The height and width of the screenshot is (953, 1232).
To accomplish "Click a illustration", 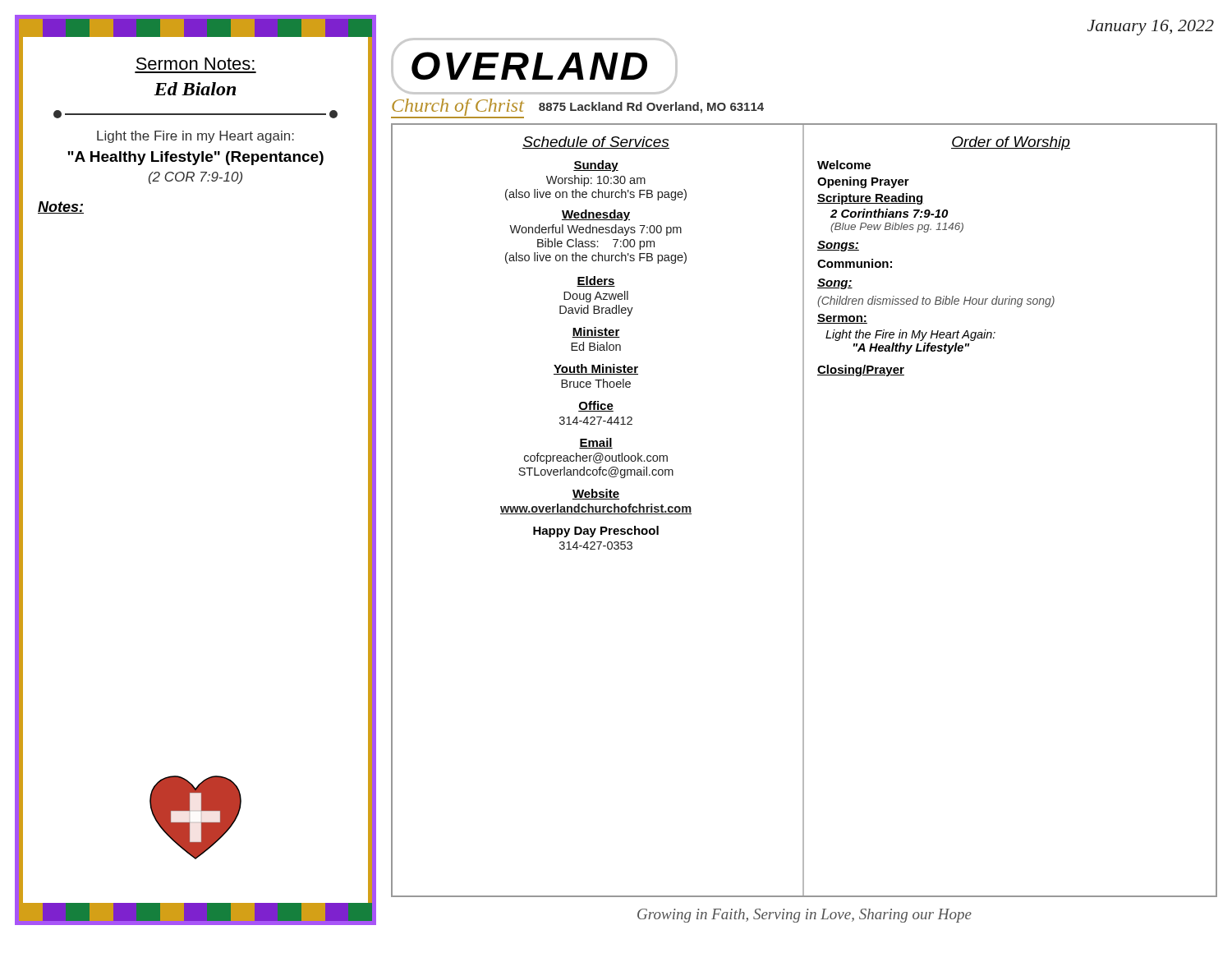I will click(x=196, y=823).
